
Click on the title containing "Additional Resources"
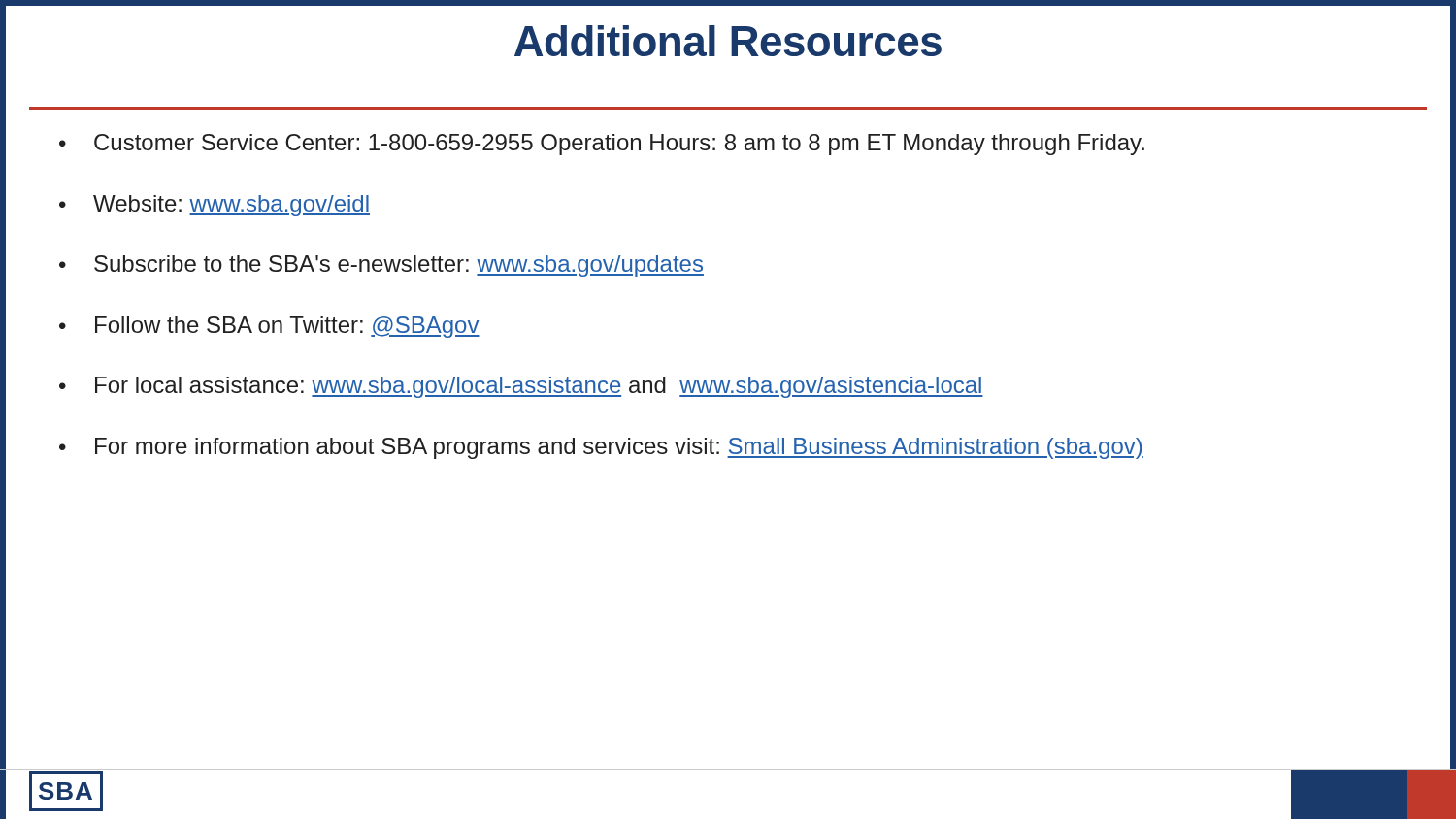point(728,41)
